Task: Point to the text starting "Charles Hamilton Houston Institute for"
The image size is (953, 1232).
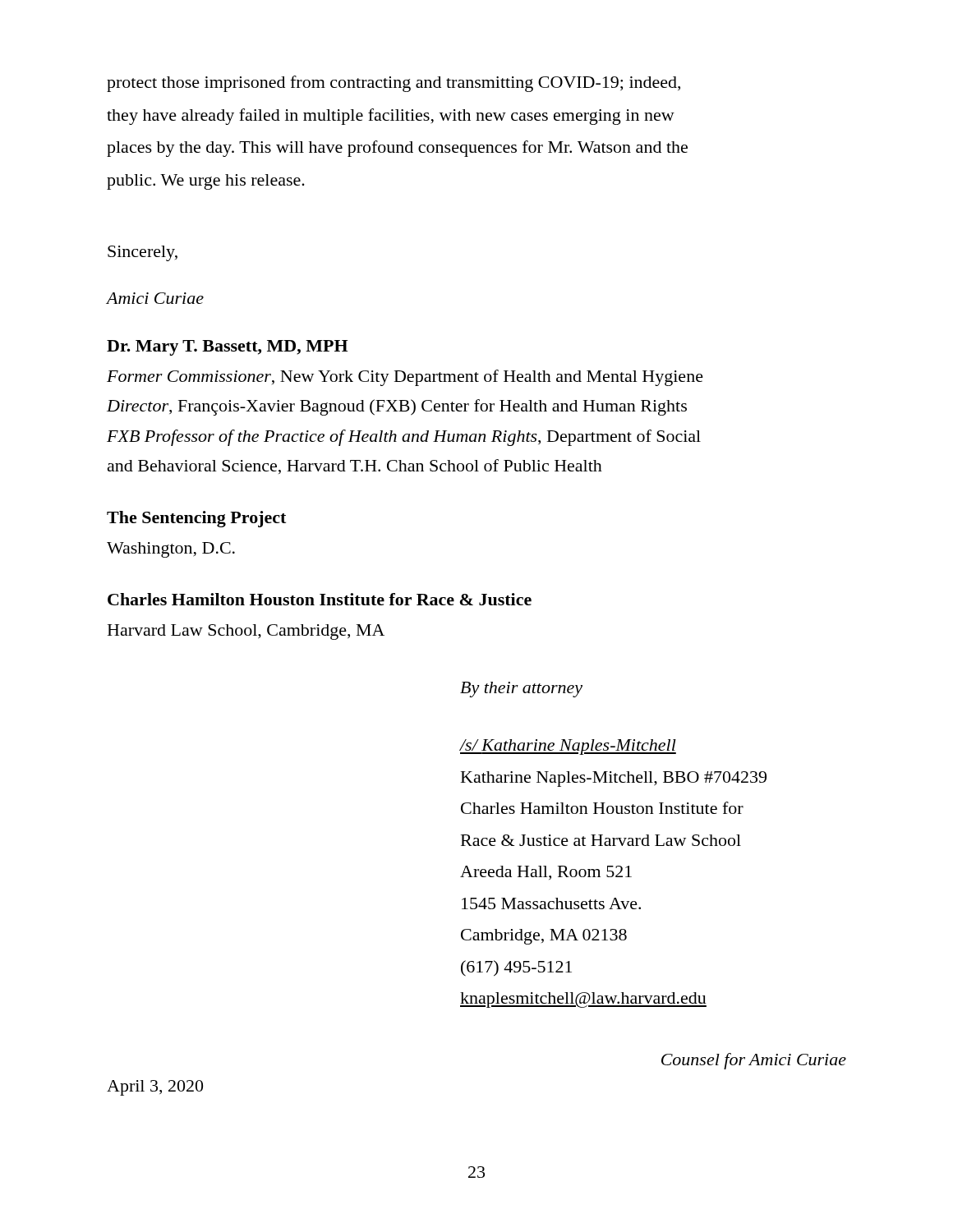Action: tap(319, 600)
